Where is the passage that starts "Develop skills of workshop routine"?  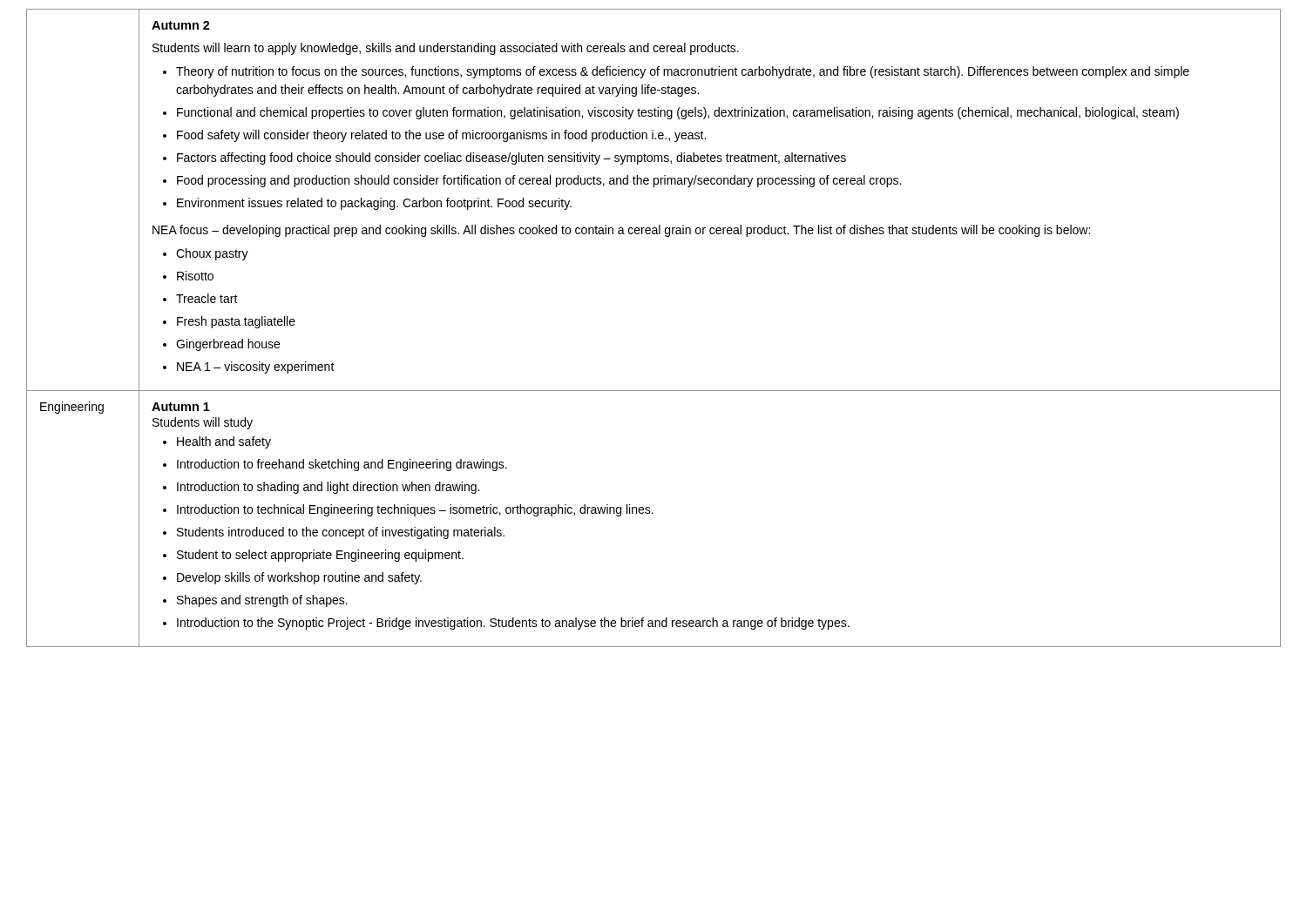(299, 577)
